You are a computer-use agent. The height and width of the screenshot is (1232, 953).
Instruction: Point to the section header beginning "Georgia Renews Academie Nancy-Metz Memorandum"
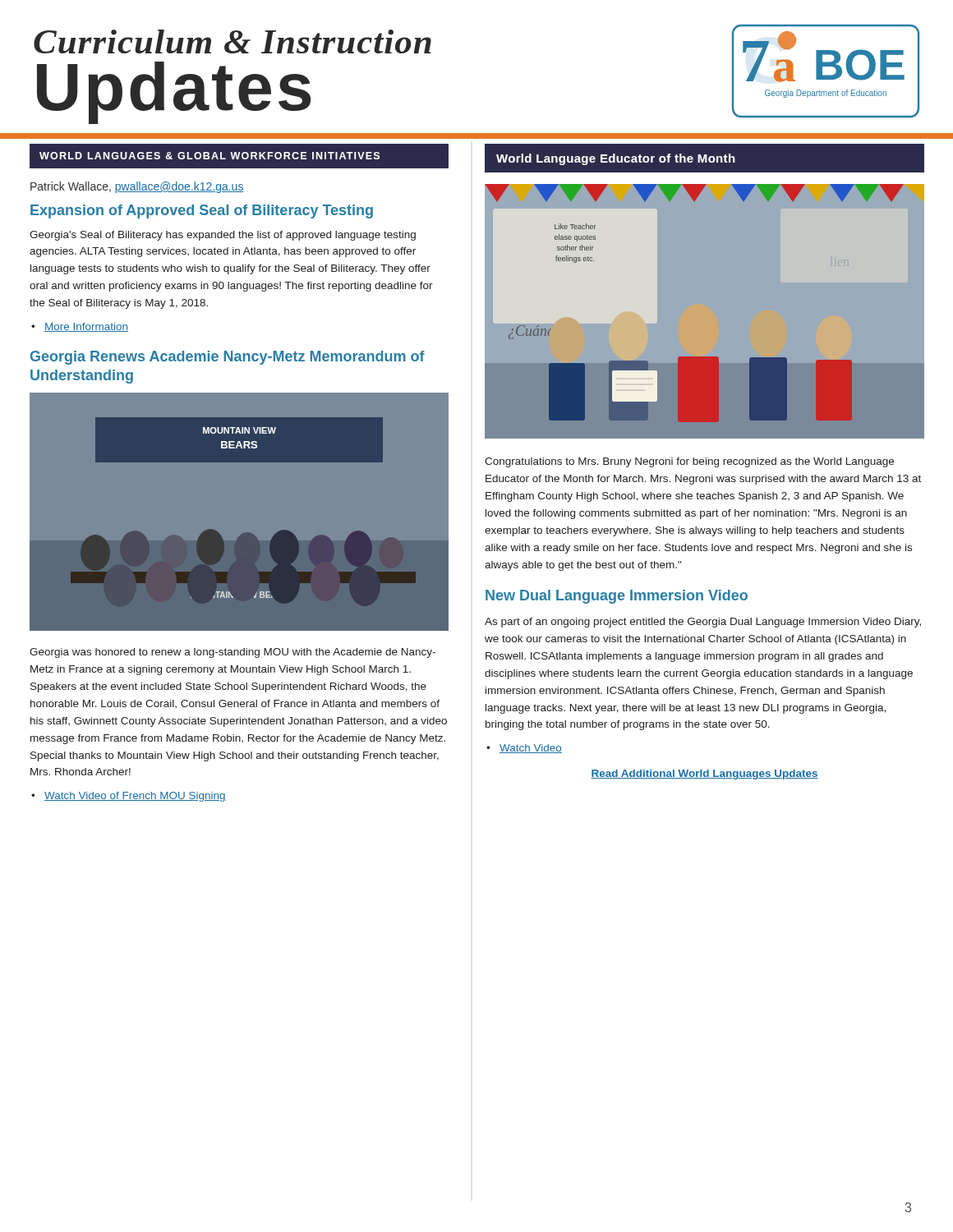pos(227,366)
